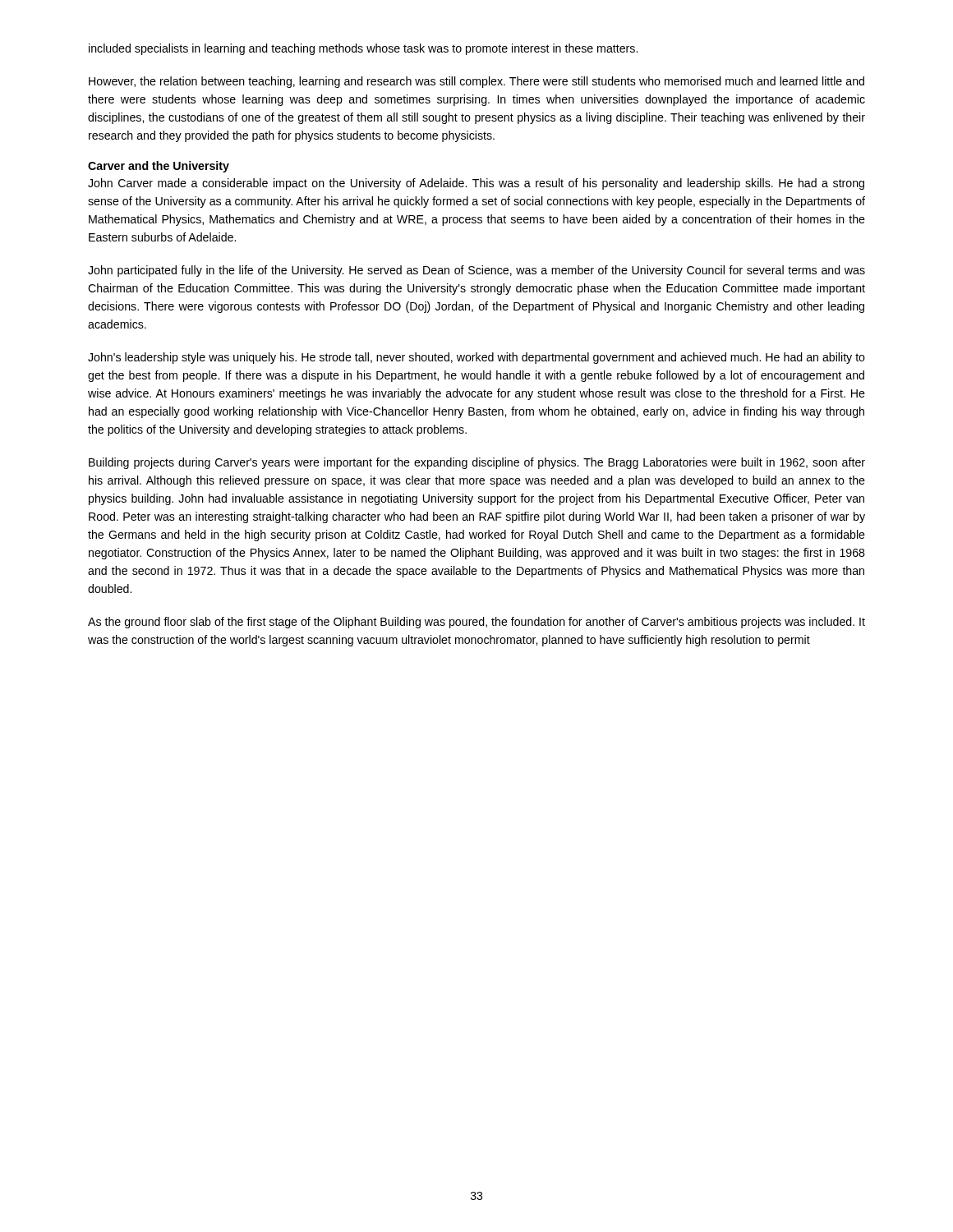Locate the text block starting "Carver and the University"
This screenshot has height=1232, width=953.
(x=158, y=166)
